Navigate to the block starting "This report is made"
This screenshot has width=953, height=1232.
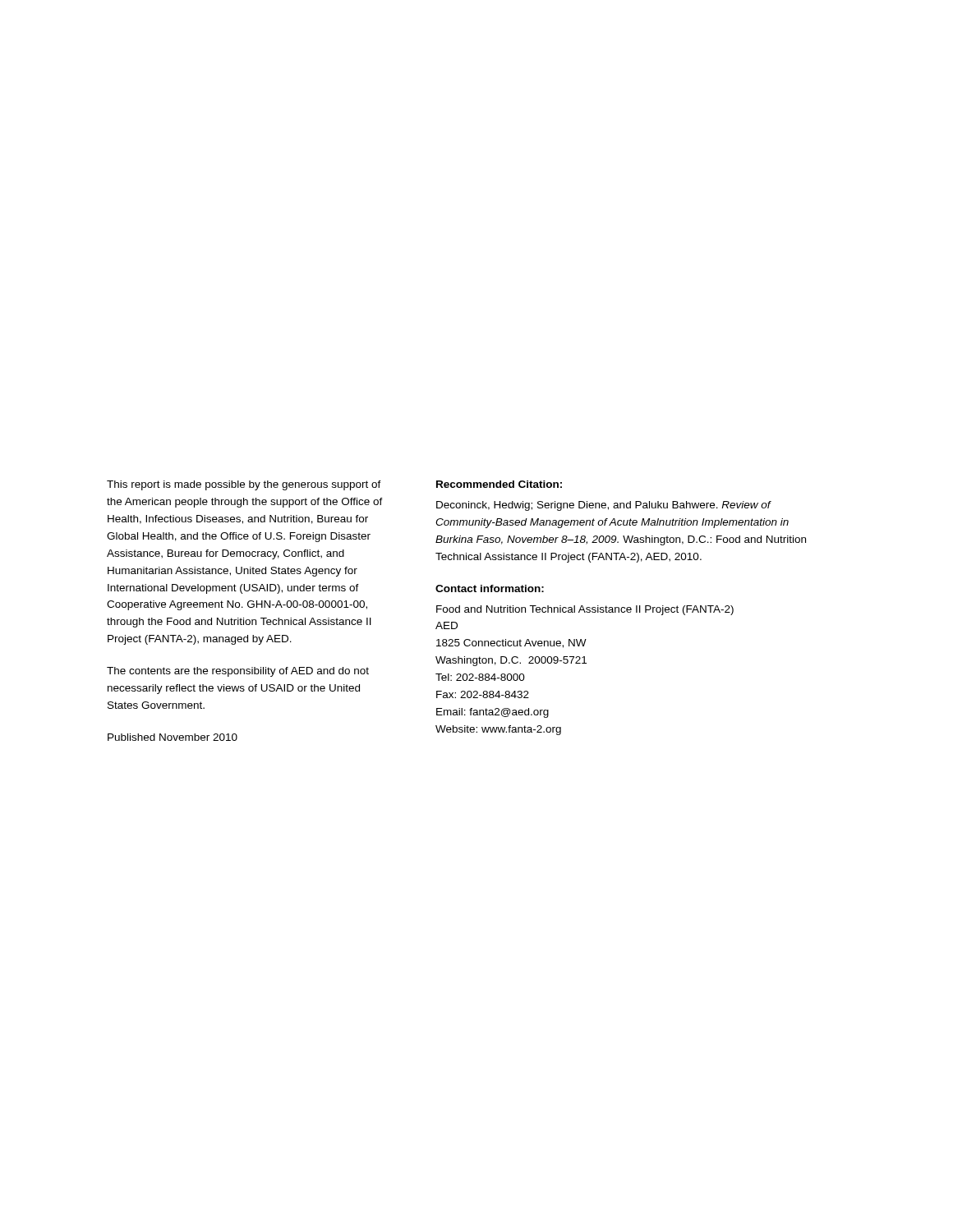point(245,561)
